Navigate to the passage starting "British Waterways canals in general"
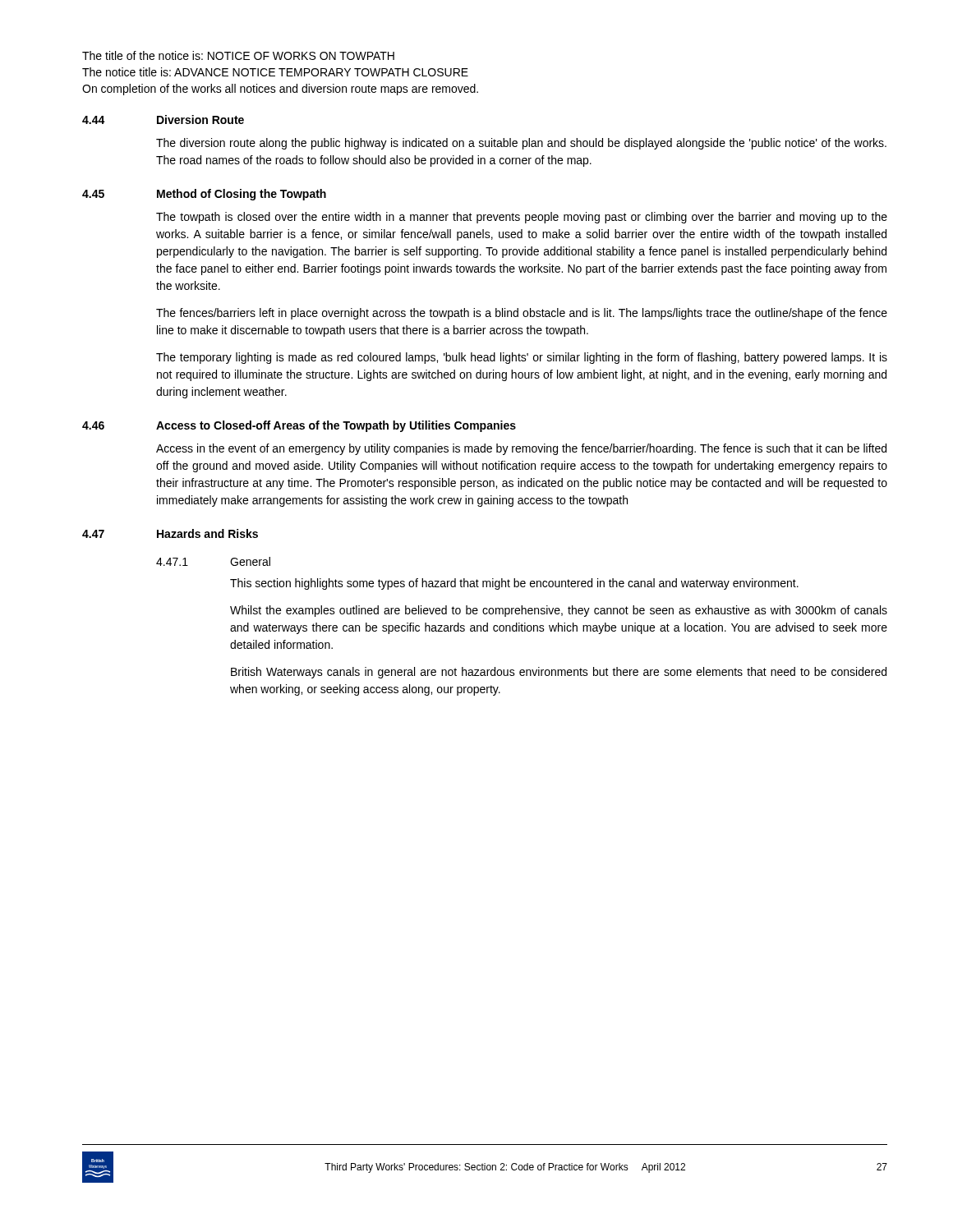This screenshot has height=1232, width=953. coord(559,680)
